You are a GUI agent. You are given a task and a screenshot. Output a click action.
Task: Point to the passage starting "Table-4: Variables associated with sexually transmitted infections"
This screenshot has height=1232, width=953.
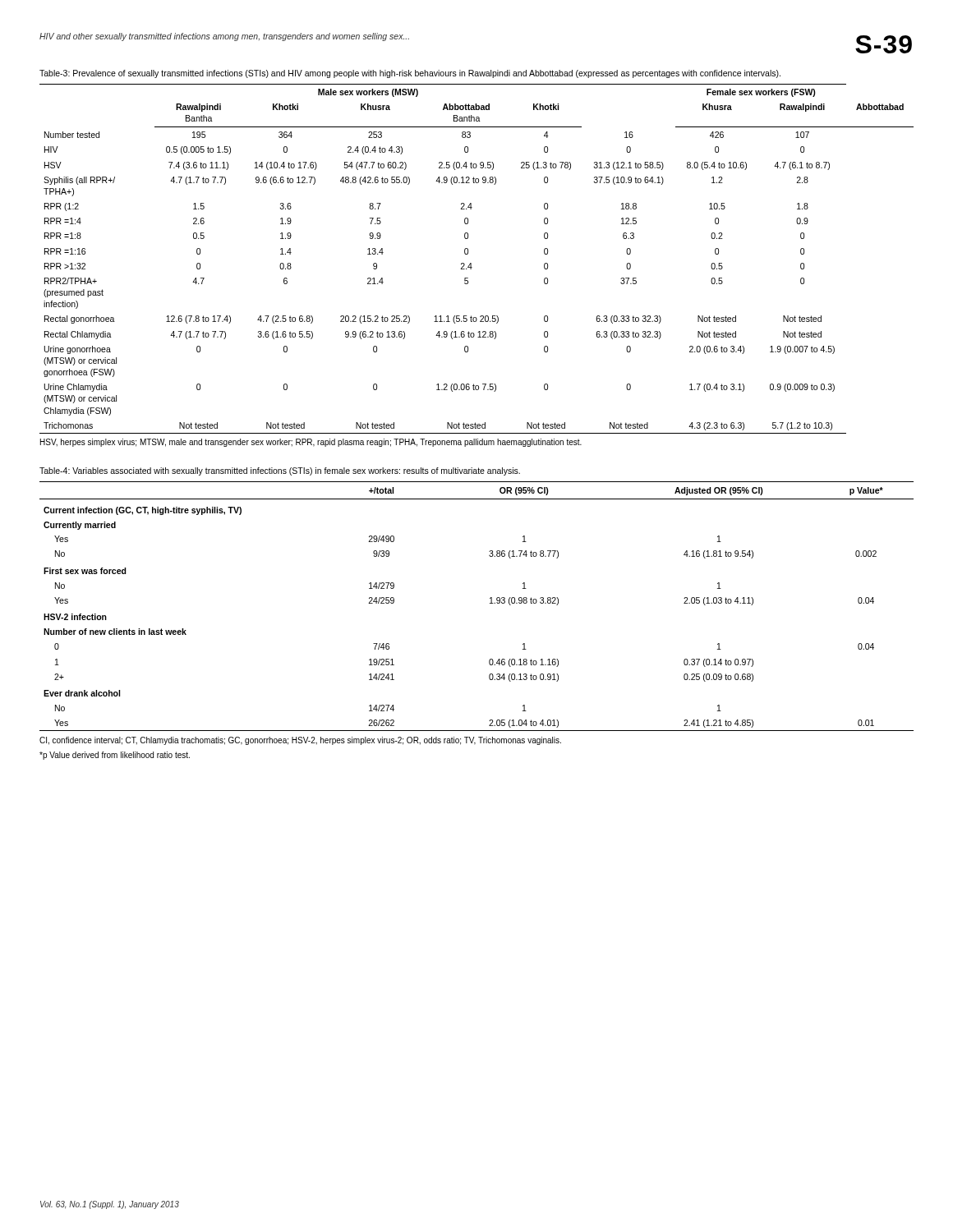(x=280, y=471)
